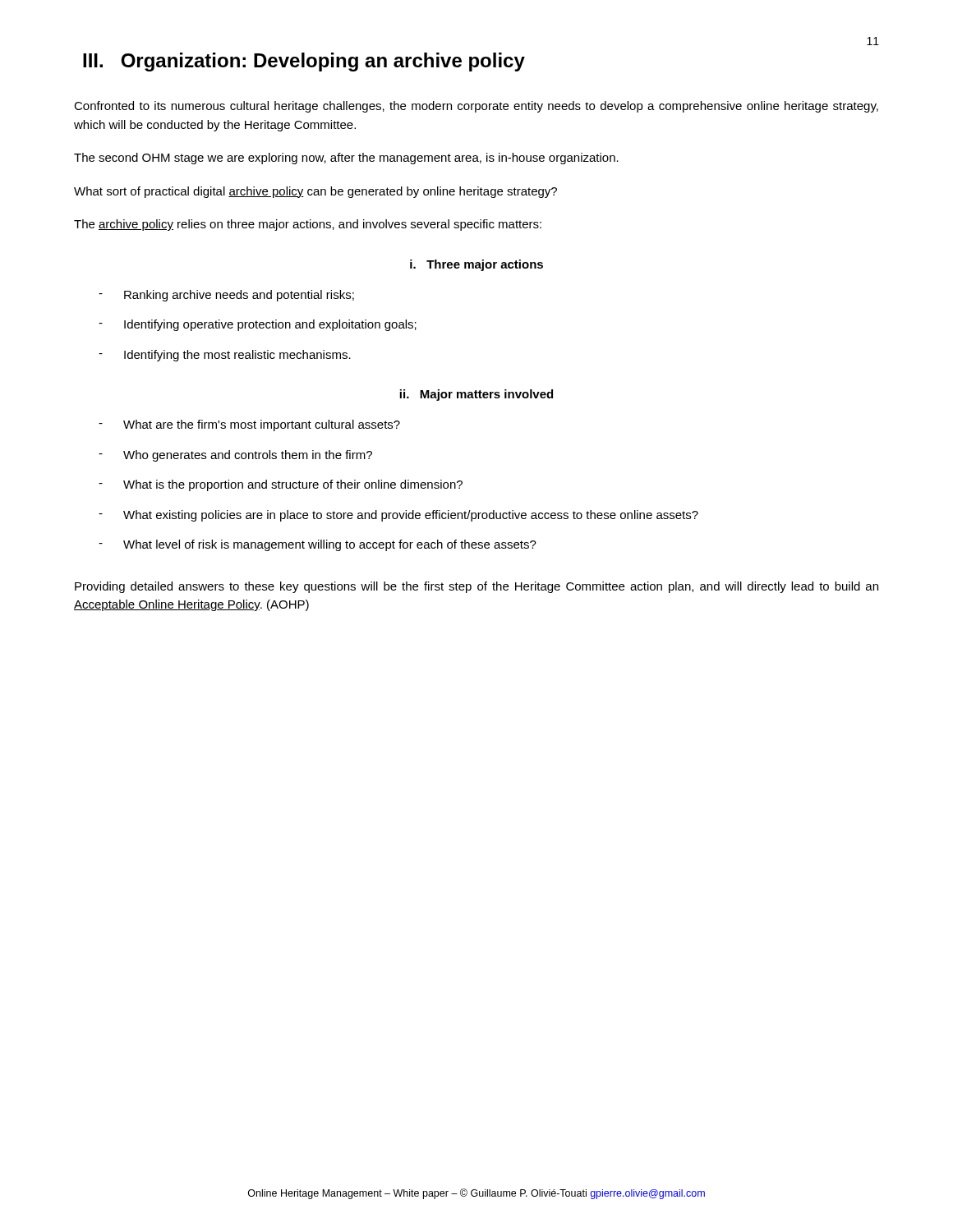Where is the passage that starts "Confronted to its numerous cultural heritage challenges, the"?
Image resolution: width=953 pixels, height=1232 pixels.
point(476,115)
